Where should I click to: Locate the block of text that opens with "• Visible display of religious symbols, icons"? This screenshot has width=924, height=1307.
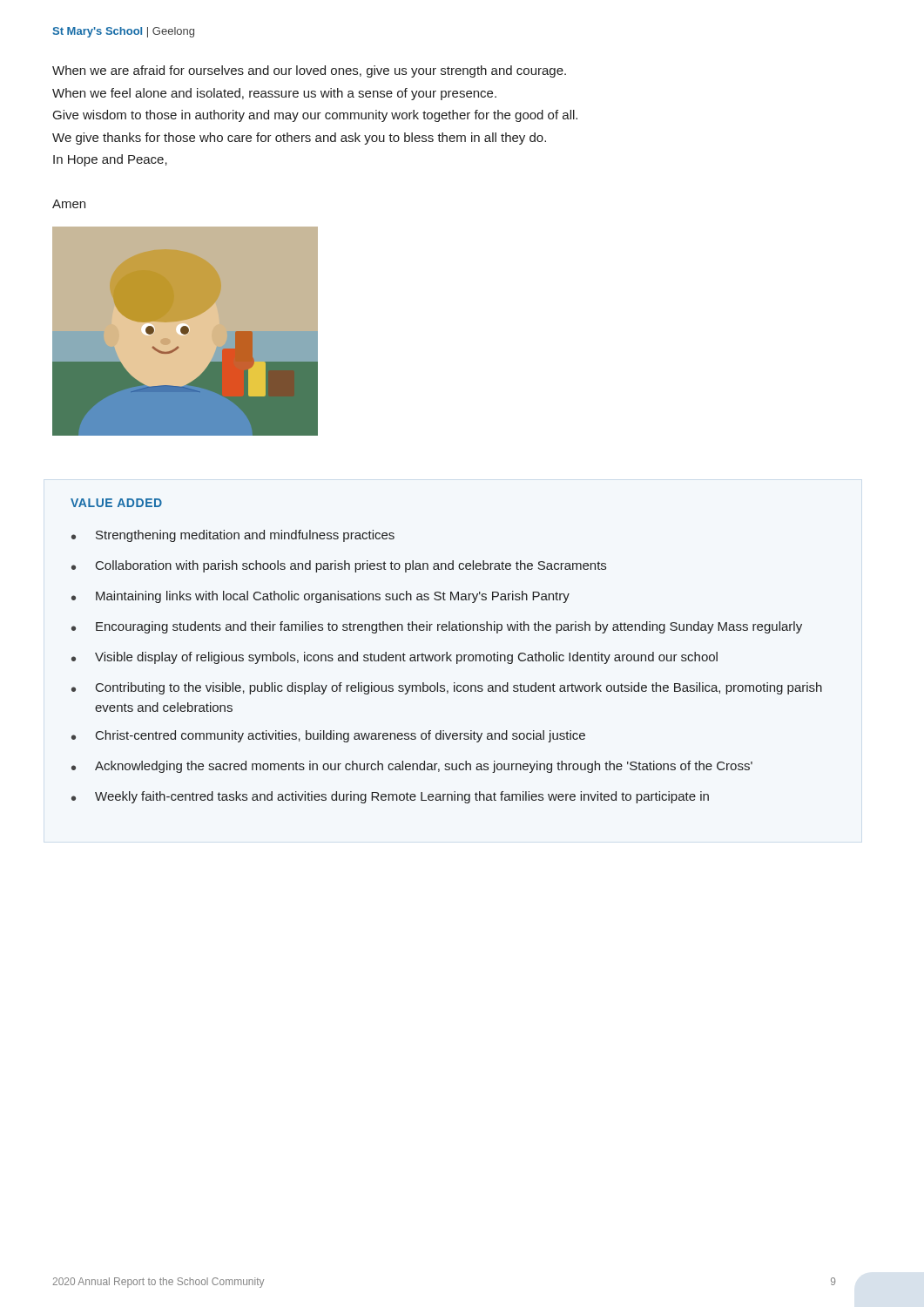point(453,658)
